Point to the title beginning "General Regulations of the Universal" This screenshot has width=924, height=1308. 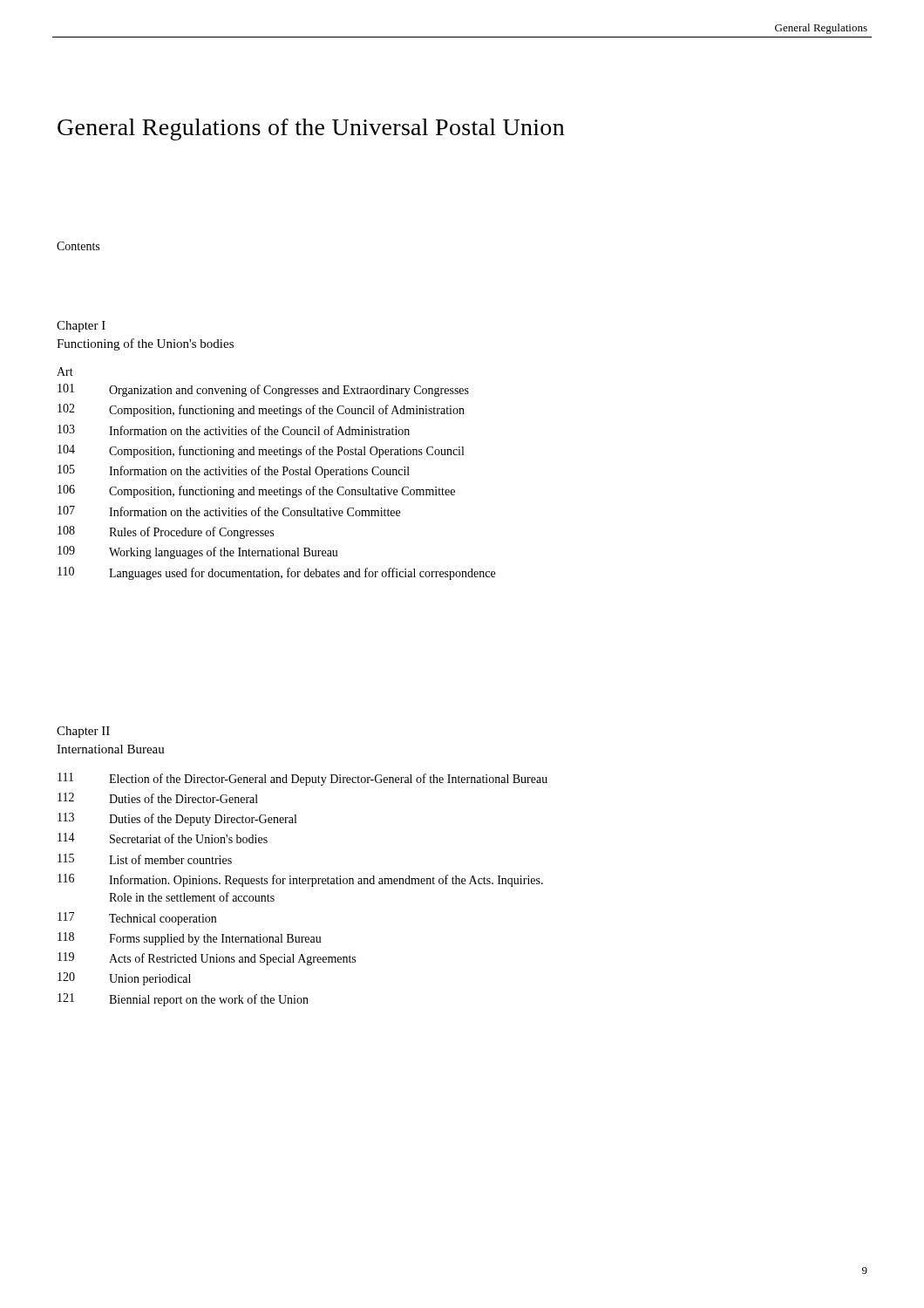point(311,127)
